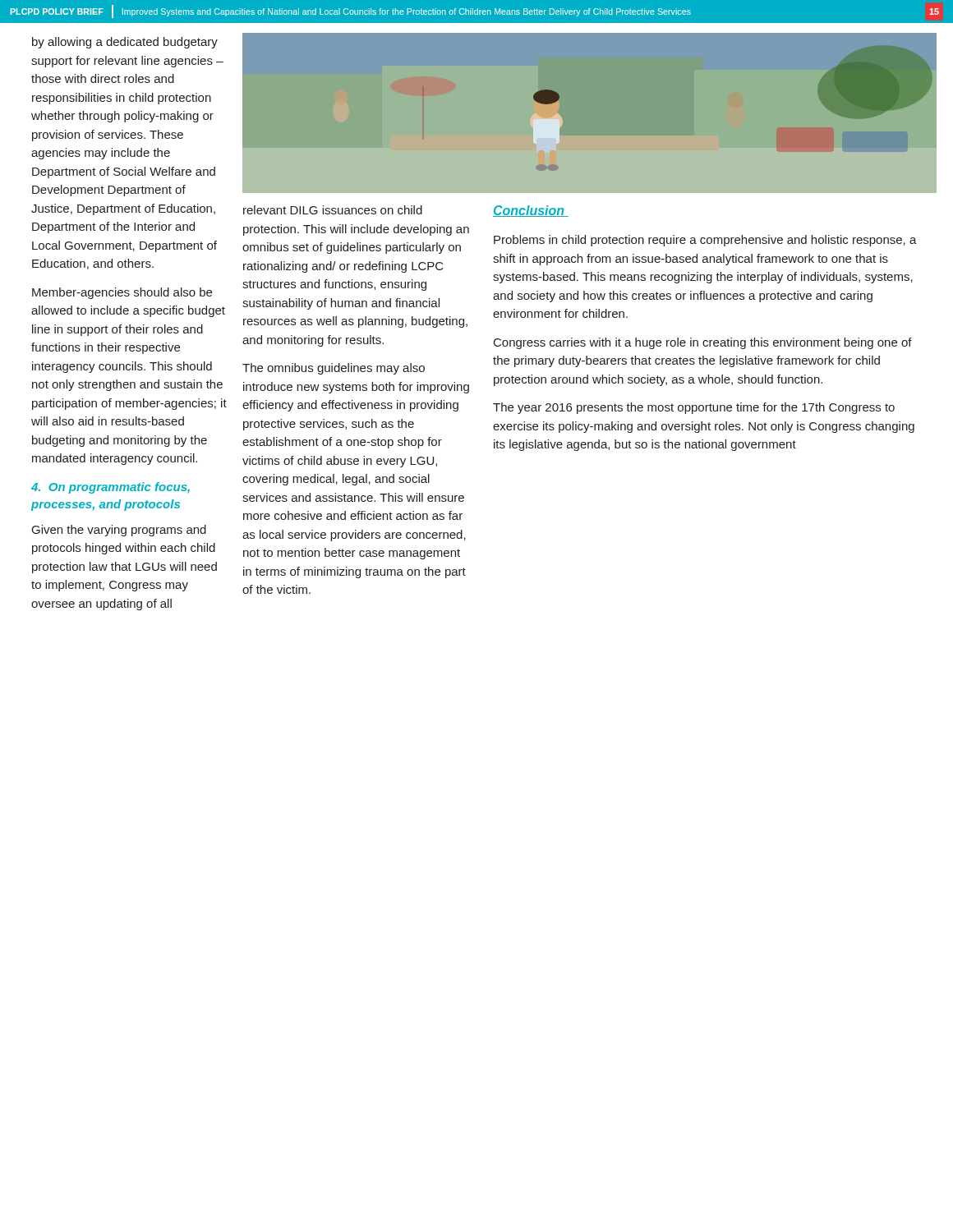The height and width of the screenshot is (1232, 953).
Task: Find the passage starting "Problems in child protection"
Action: coord(707,342)
